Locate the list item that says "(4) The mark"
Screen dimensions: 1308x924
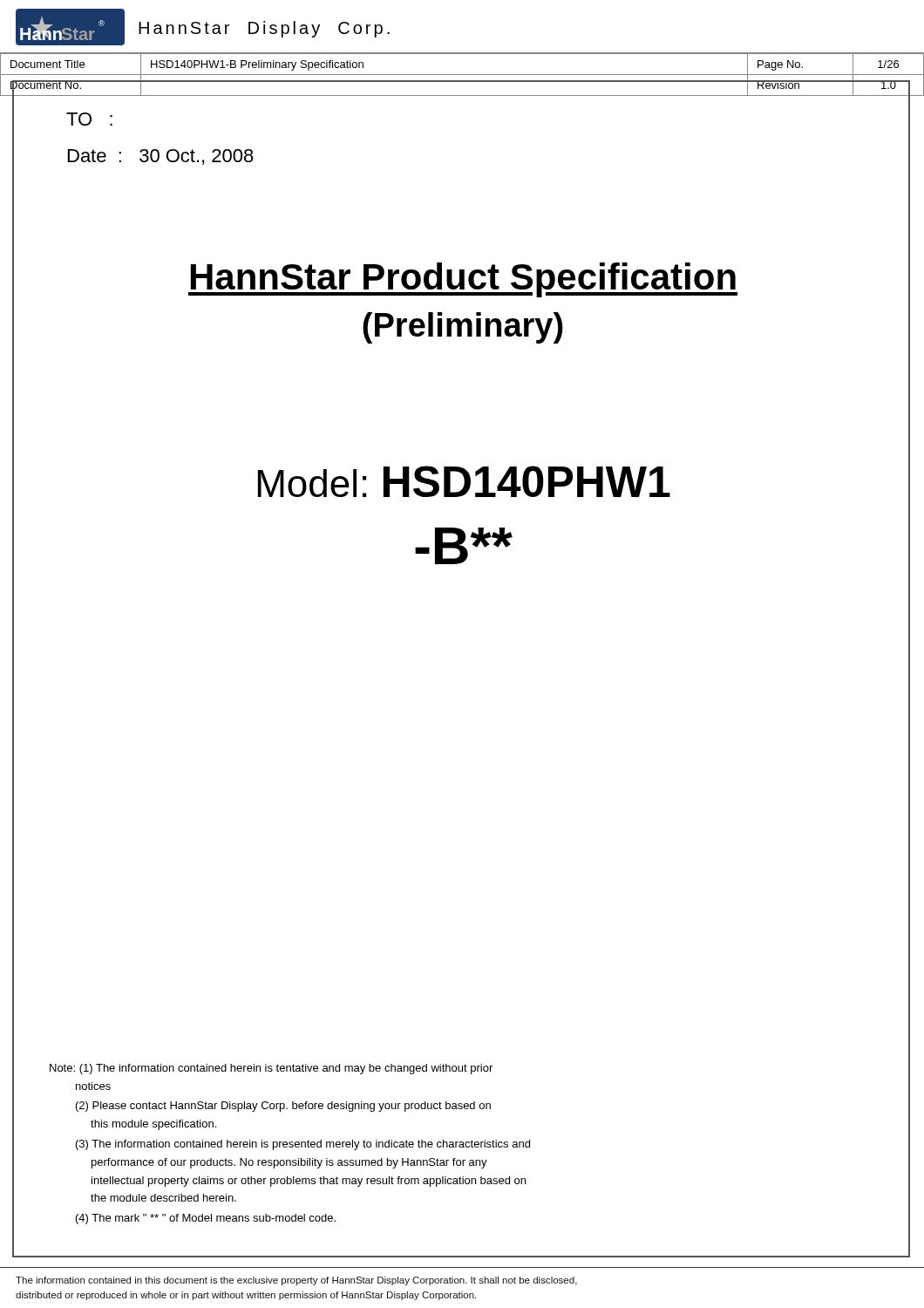pos(206,1218)
